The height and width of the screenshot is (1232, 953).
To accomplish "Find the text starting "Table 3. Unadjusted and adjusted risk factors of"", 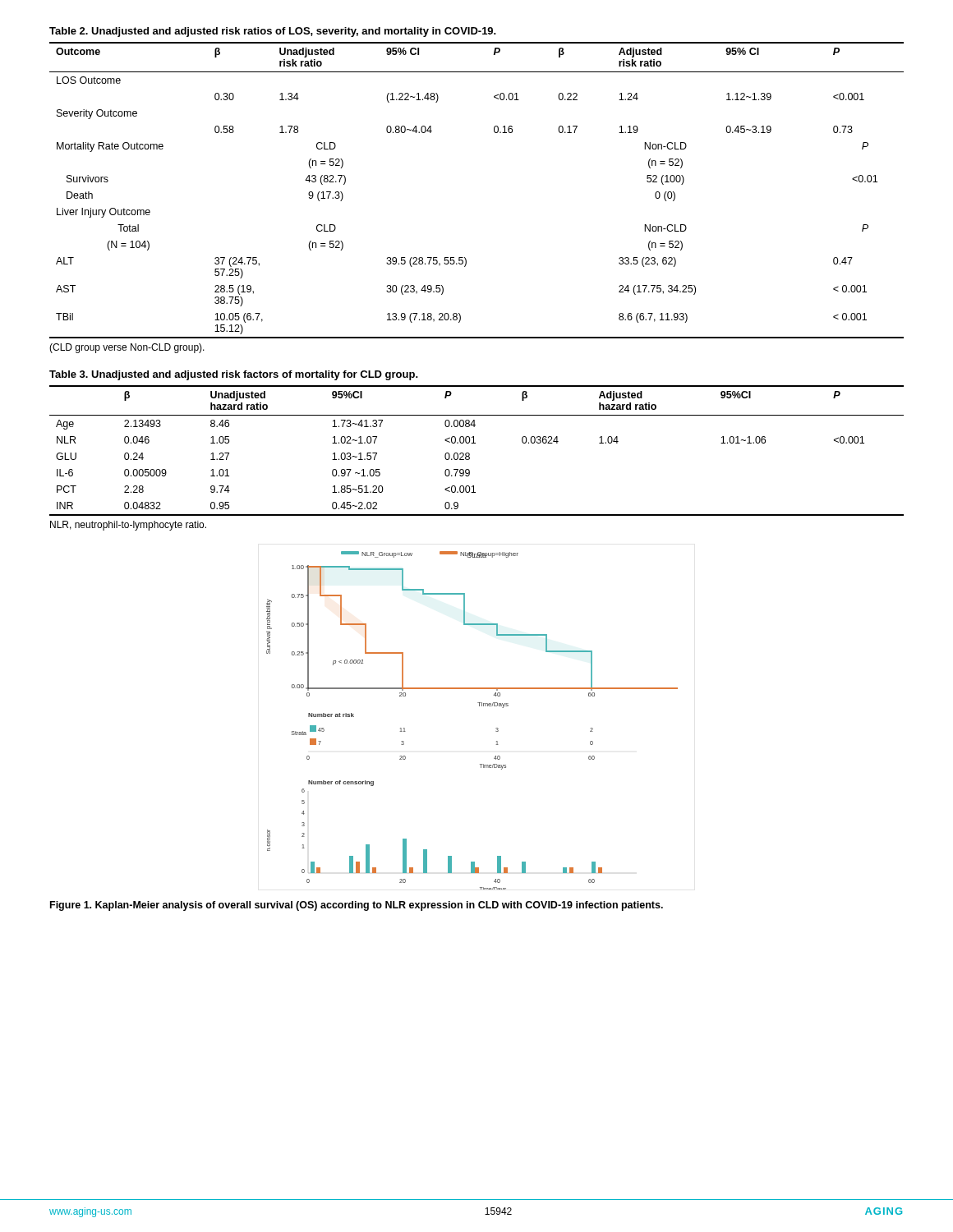I will (x=234, y=374).
